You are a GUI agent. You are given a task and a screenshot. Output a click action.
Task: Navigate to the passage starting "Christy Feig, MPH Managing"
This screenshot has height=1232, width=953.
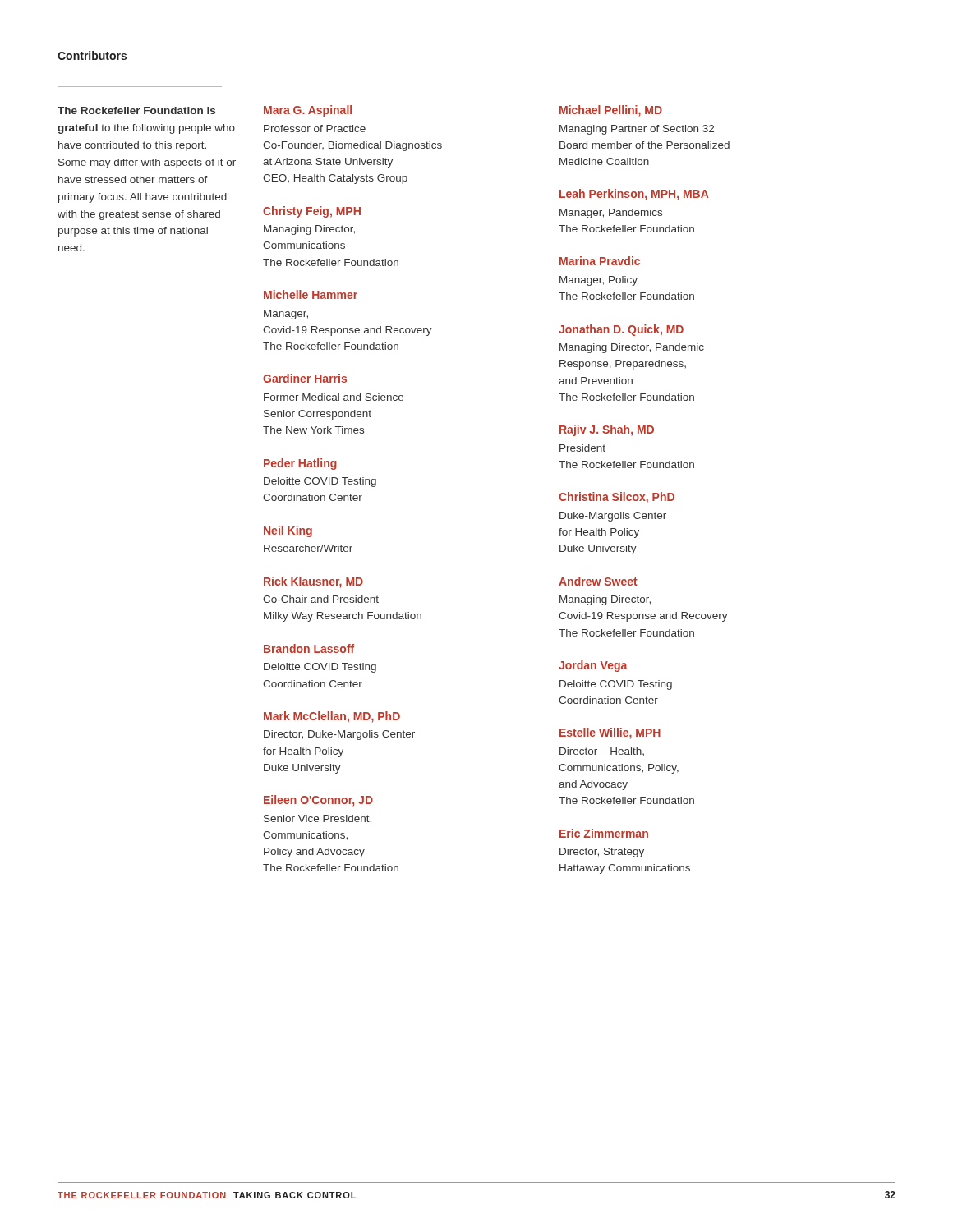(312, 212)
